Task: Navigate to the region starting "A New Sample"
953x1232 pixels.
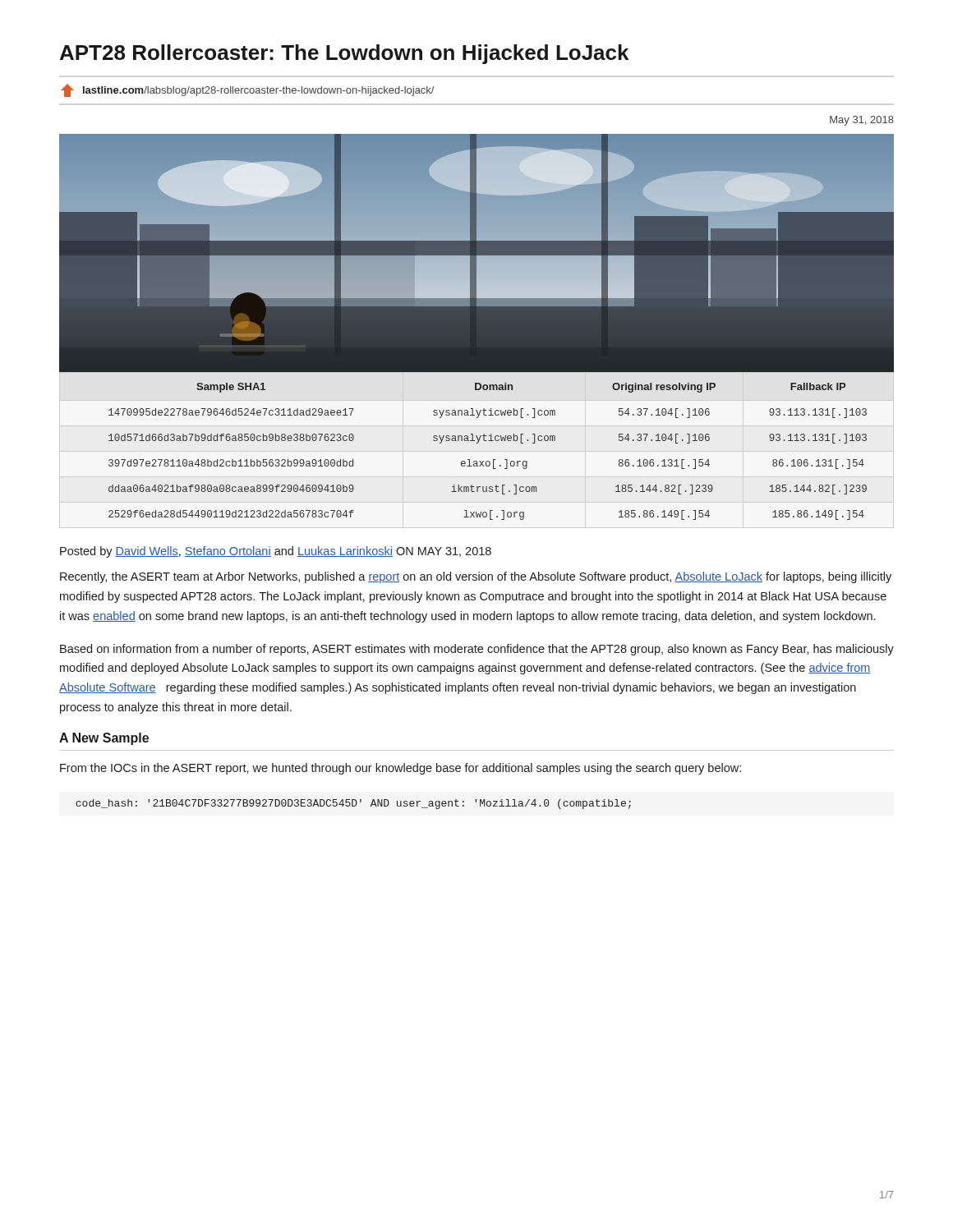Action: coord(104,738)
